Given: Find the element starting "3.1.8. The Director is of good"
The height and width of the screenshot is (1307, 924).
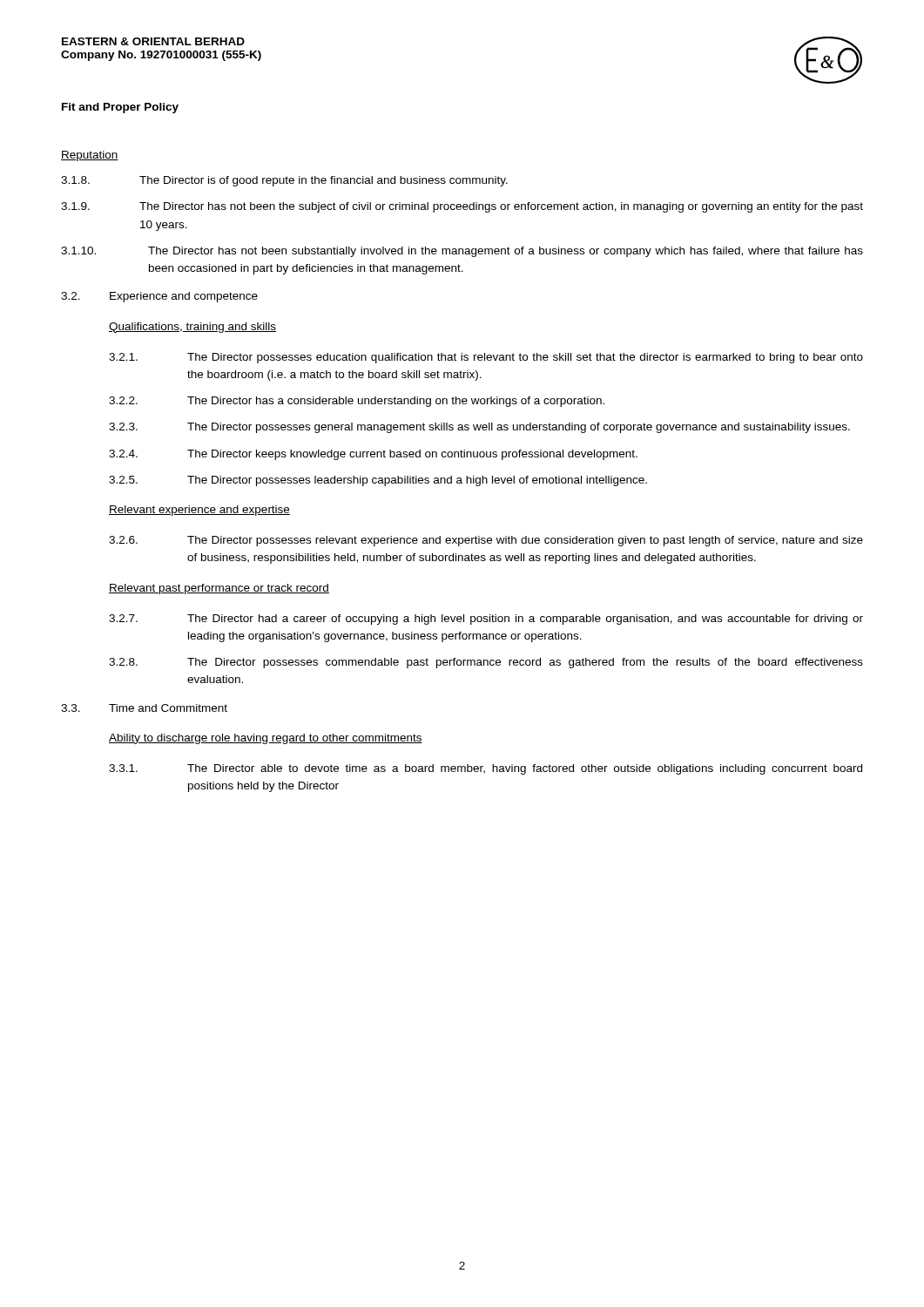Looking at the screenshot, I should (462, 180).
